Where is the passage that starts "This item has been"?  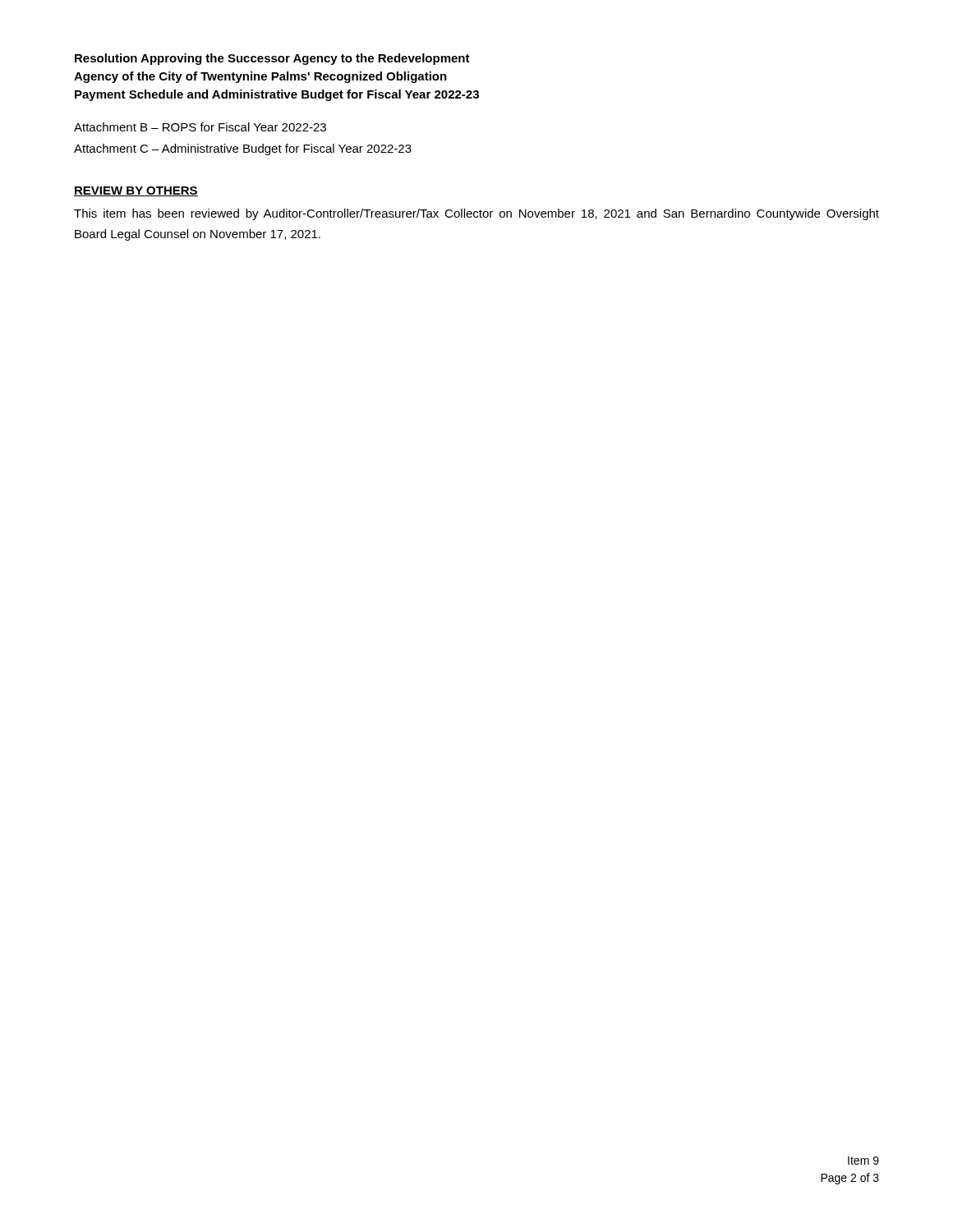point(476,223)
